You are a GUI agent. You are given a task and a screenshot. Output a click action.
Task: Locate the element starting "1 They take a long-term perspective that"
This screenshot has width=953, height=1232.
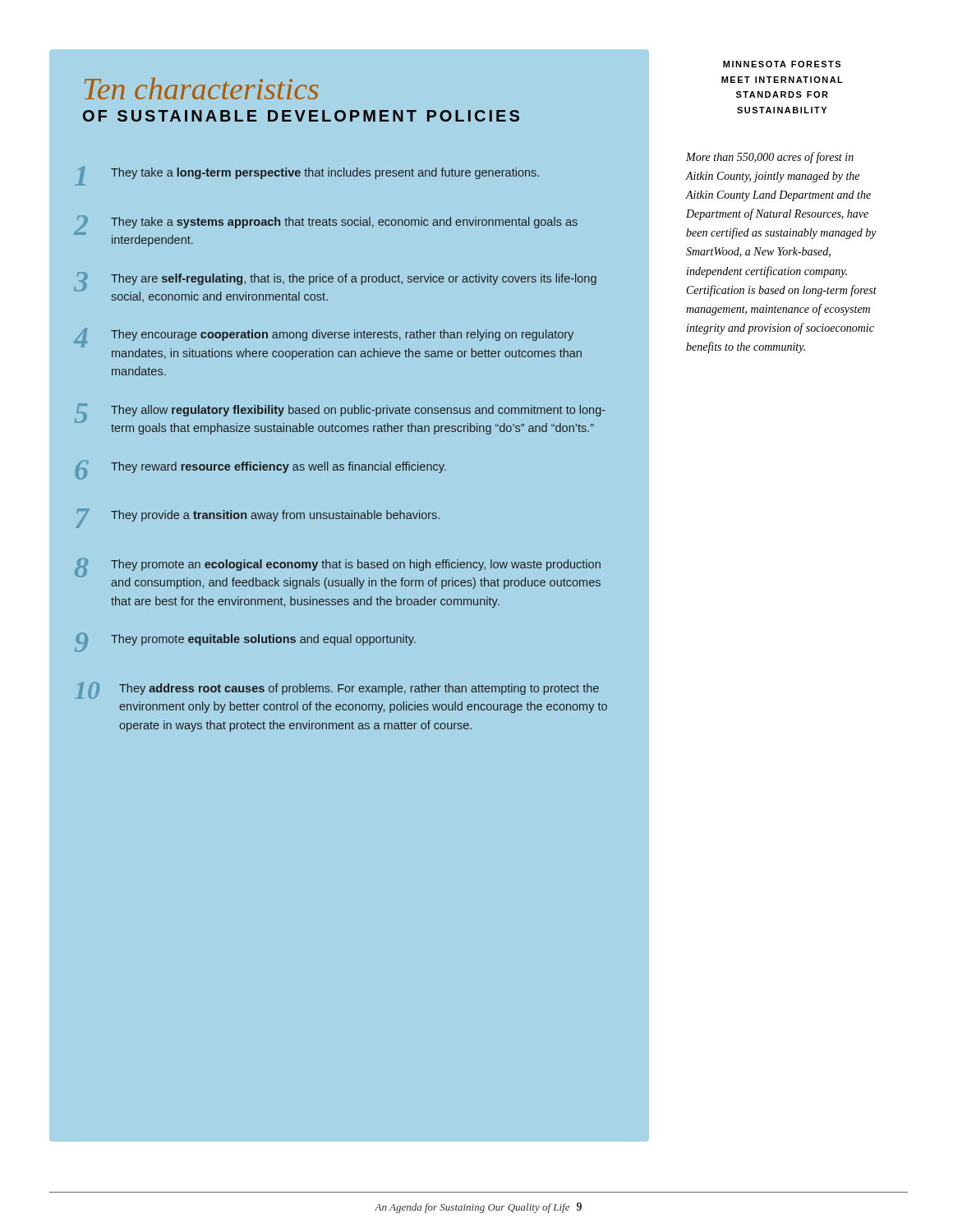coord(307,176)
